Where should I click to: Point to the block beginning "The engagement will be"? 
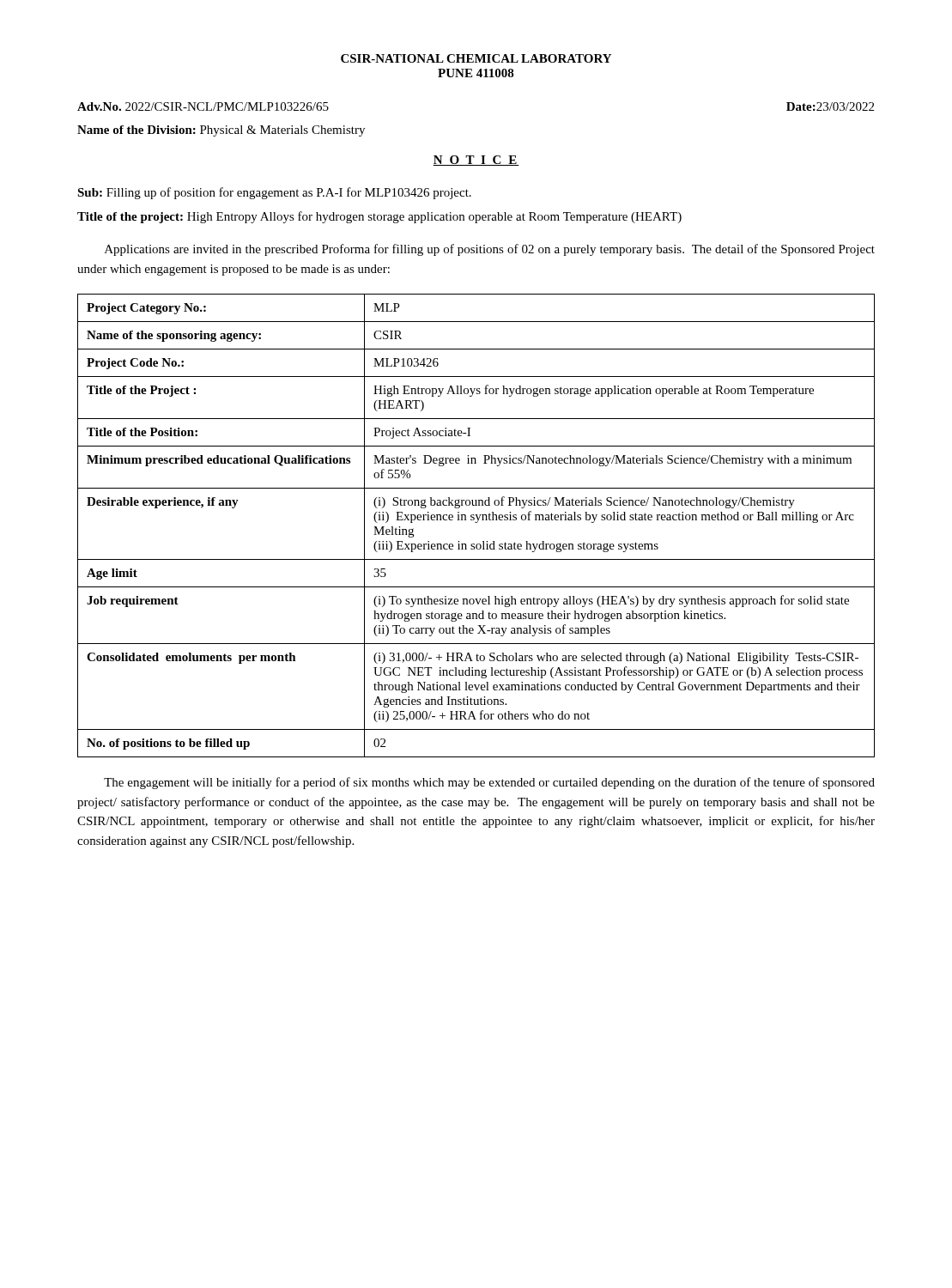coord(476,811)
